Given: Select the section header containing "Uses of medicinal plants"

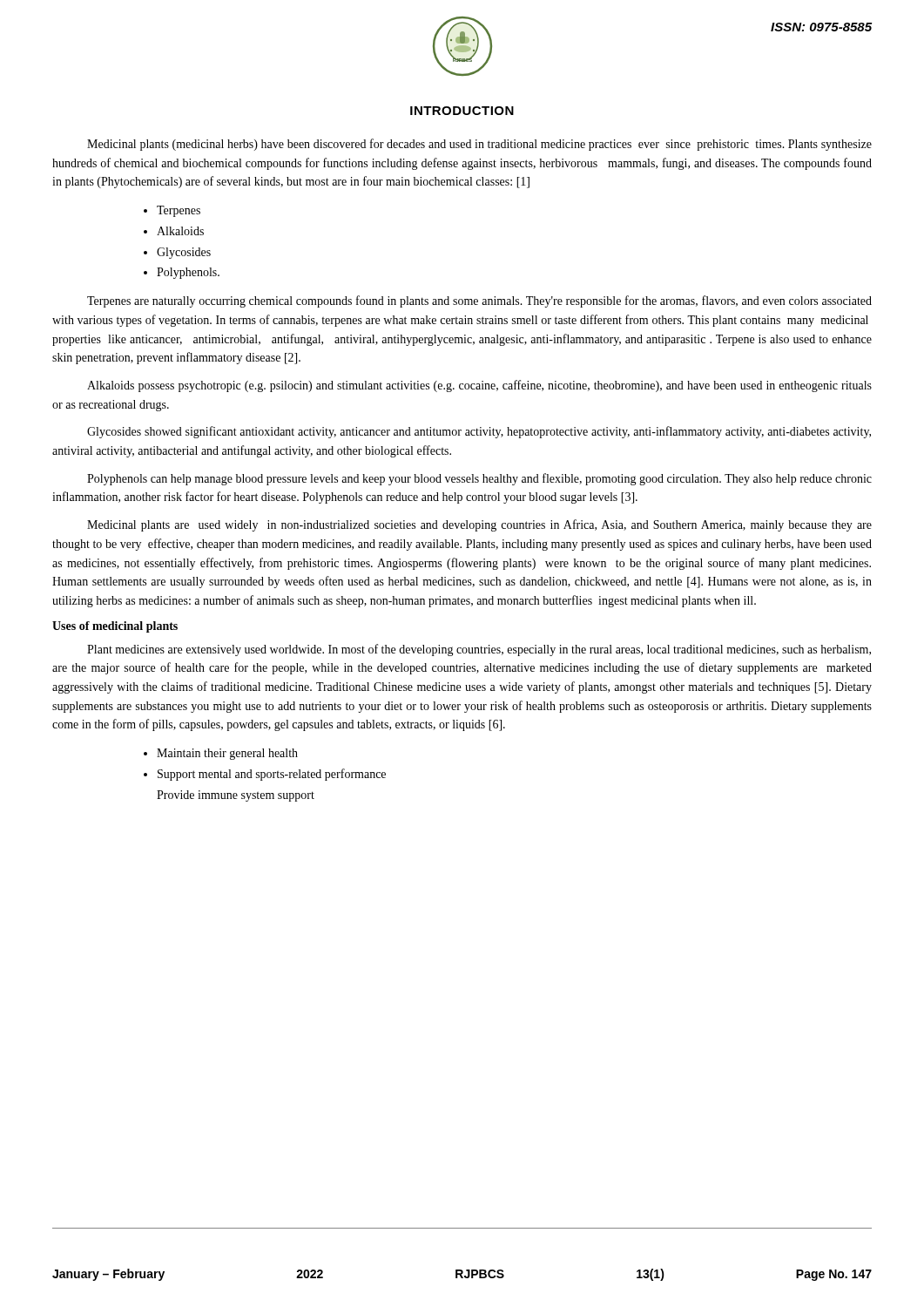Looking at the screenshot, I should 115,626.
